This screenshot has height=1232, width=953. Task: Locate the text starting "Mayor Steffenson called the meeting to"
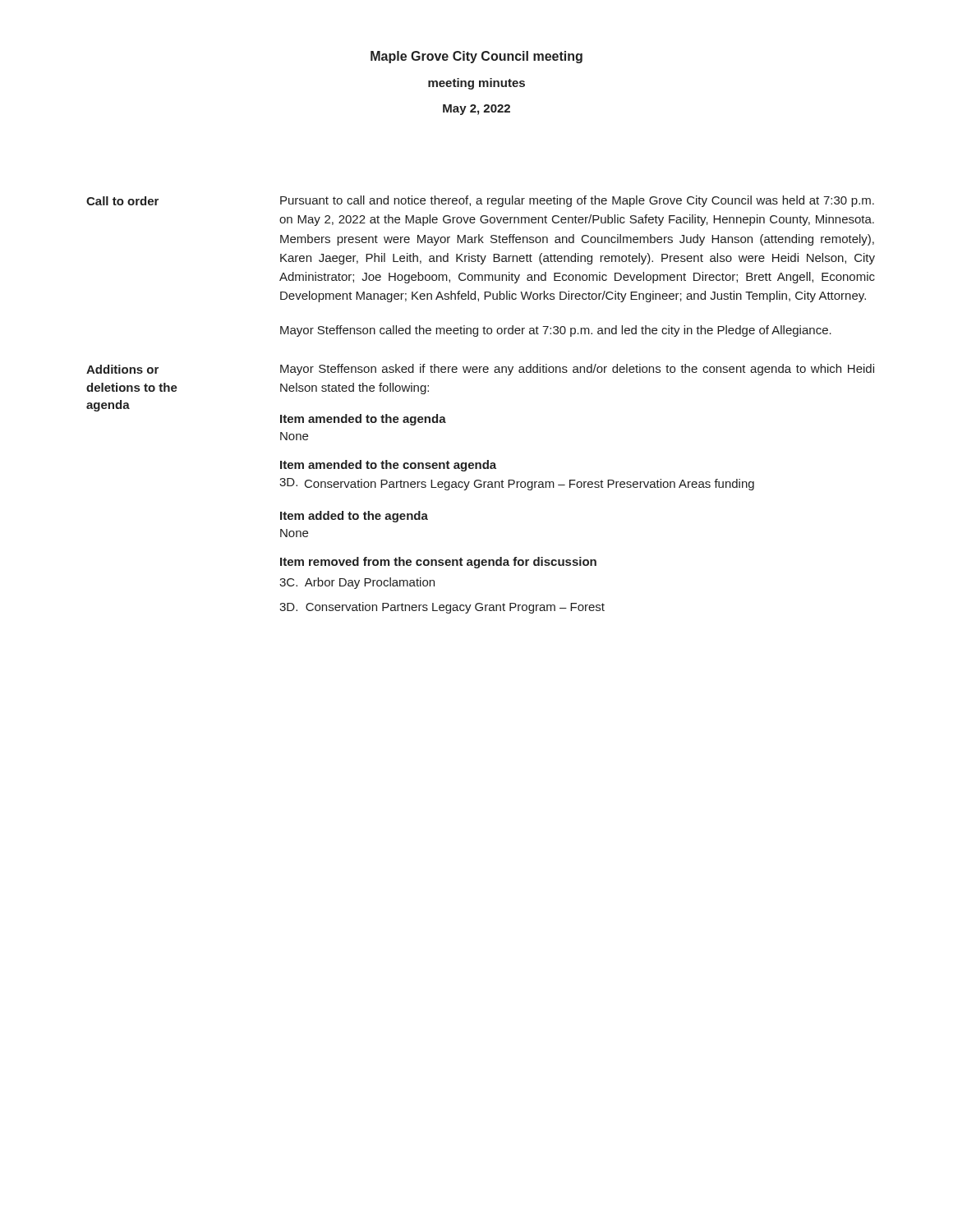coord(556,329)
